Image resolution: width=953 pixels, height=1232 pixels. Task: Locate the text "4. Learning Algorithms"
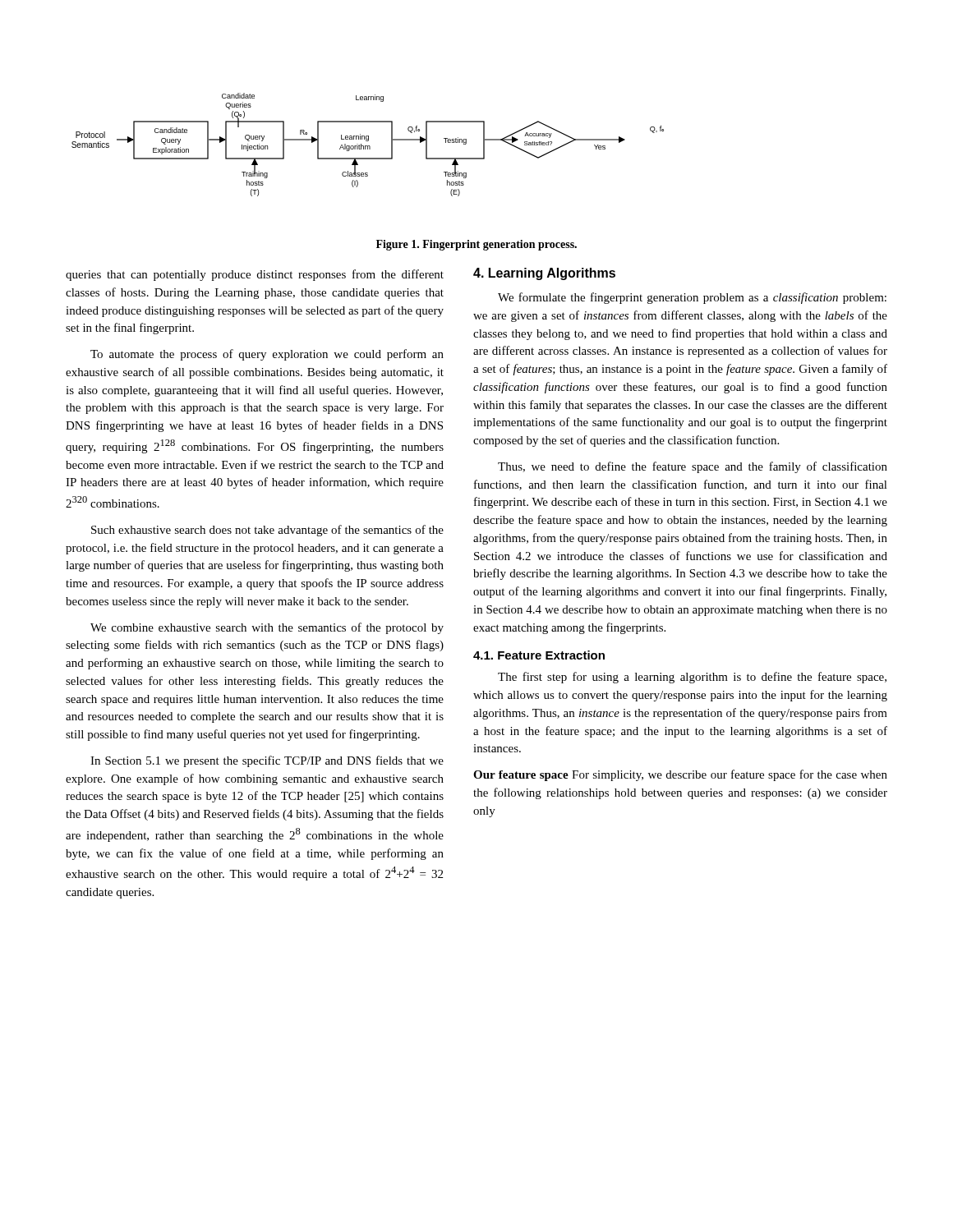(545, 273)
